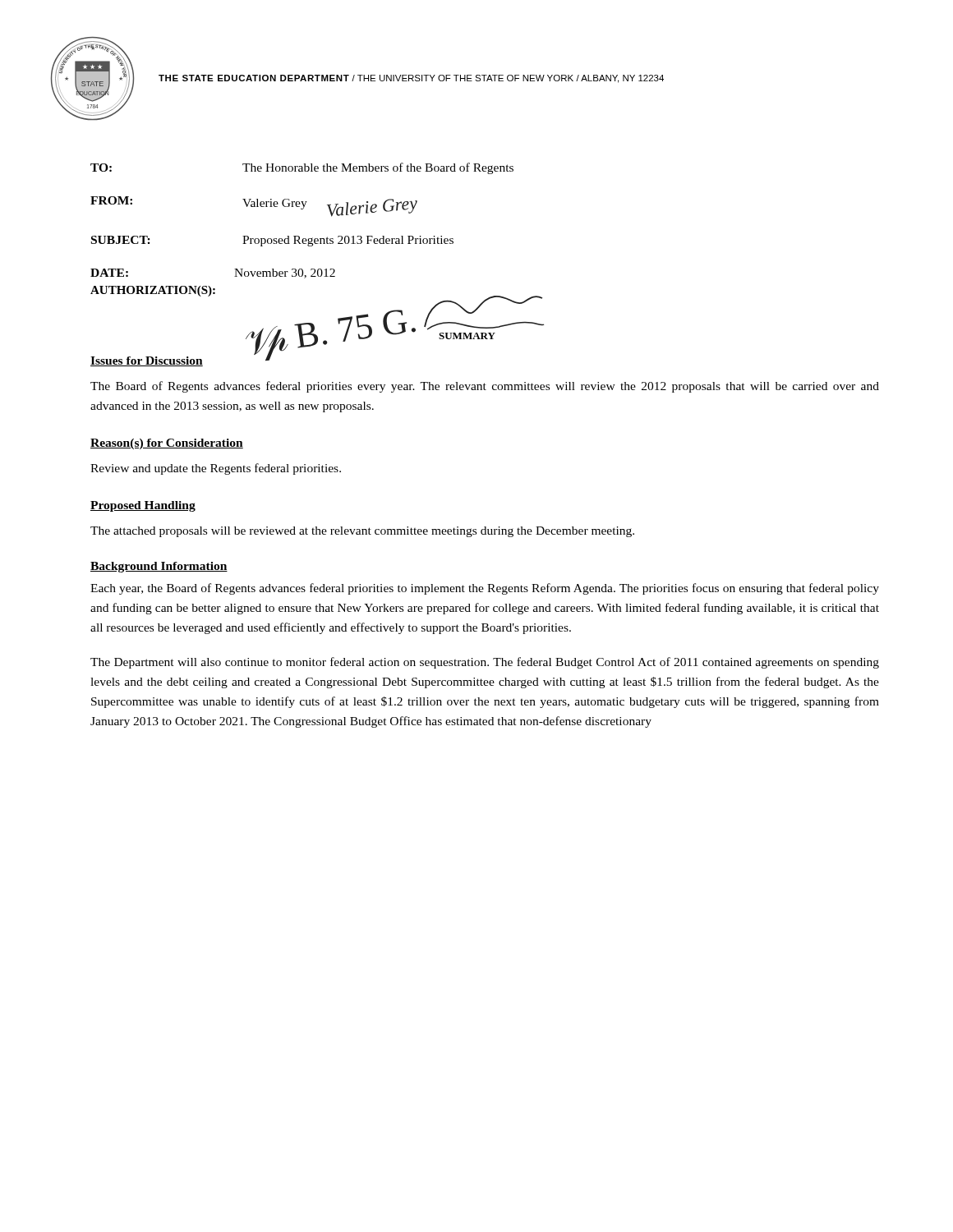Where does it say "Proposed Handling"?
Image resolution: width=953 pixels, height=1232 pixels.
(143, 505)
